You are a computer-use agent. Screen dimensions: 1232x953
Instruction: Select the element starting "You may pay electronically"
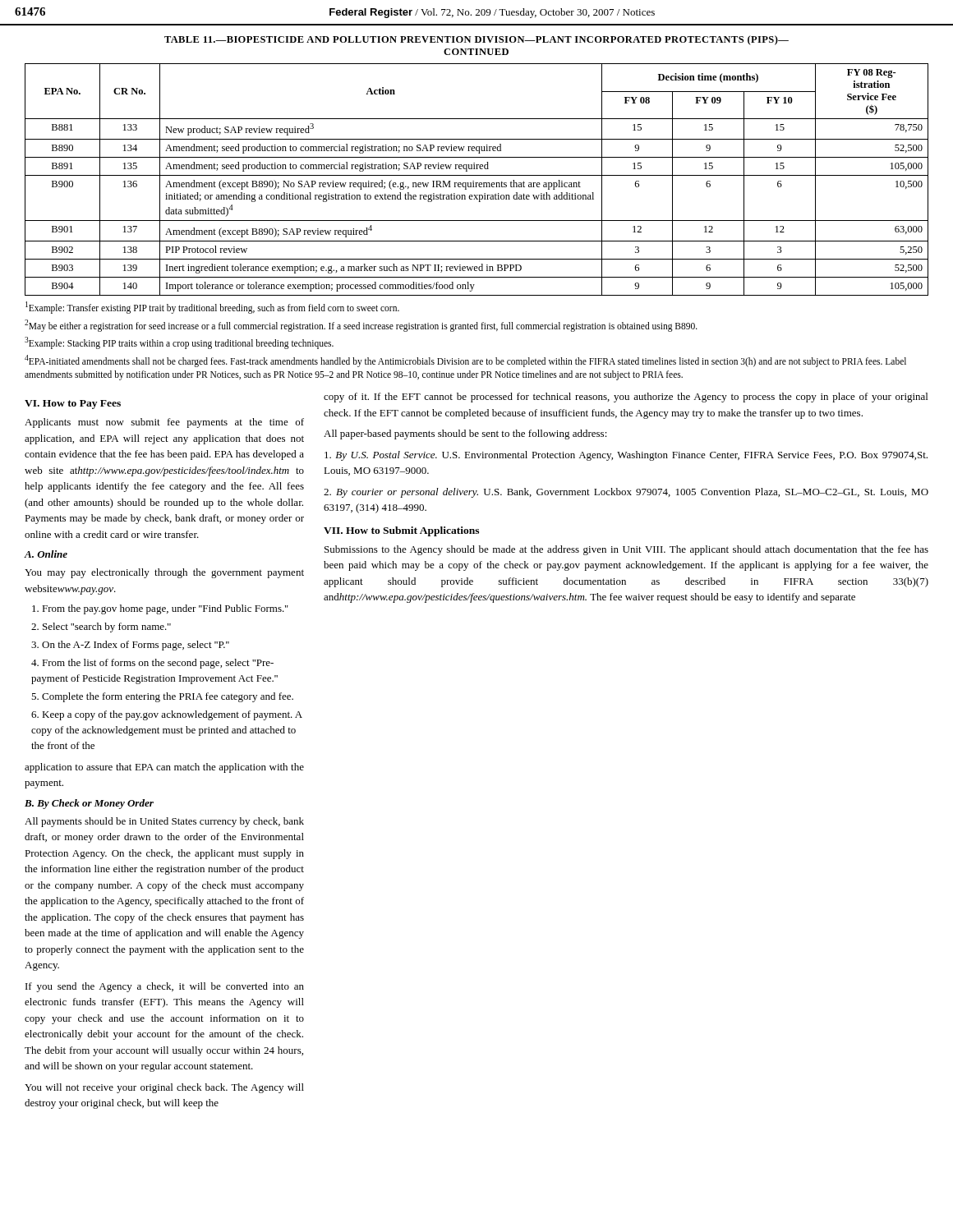(x=164, y=580)
